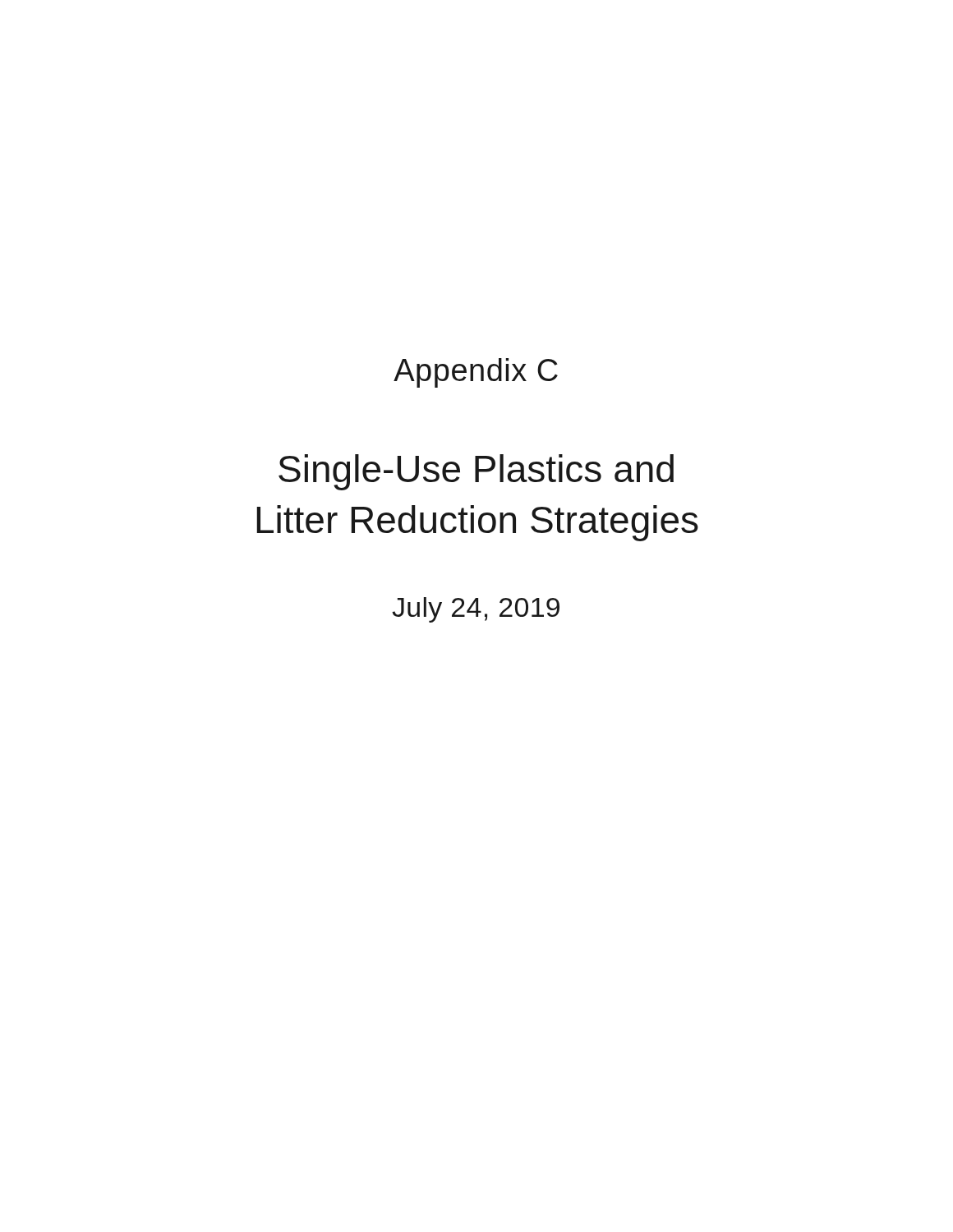Where does it say "Single-Use Plastics andLitter Reduction Strategies"?

pyautogui.click(x=476, y=495)
